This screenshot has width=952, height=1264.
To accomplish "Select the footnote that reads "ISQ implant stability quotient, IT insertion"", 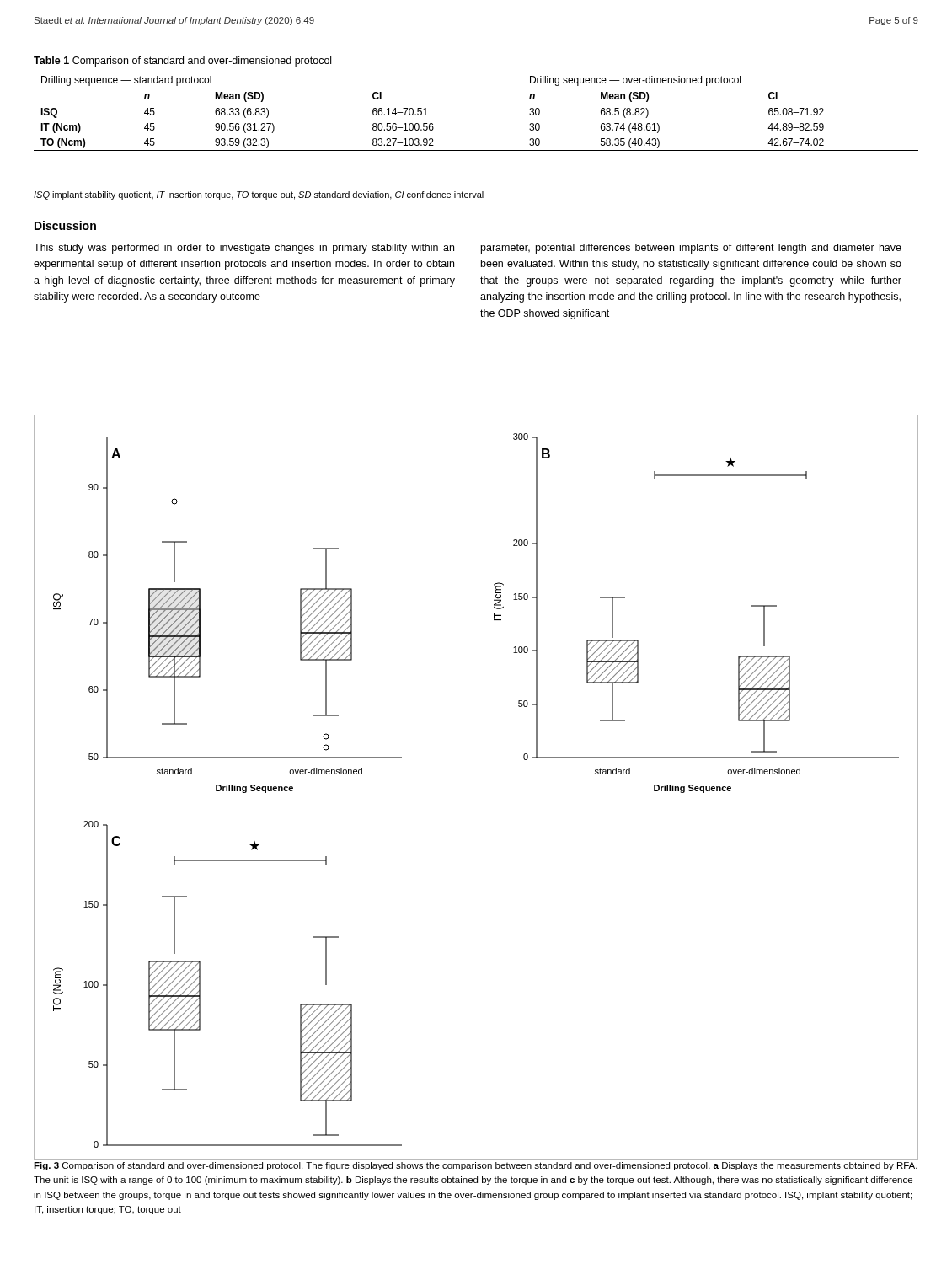I will pos(259,195).
